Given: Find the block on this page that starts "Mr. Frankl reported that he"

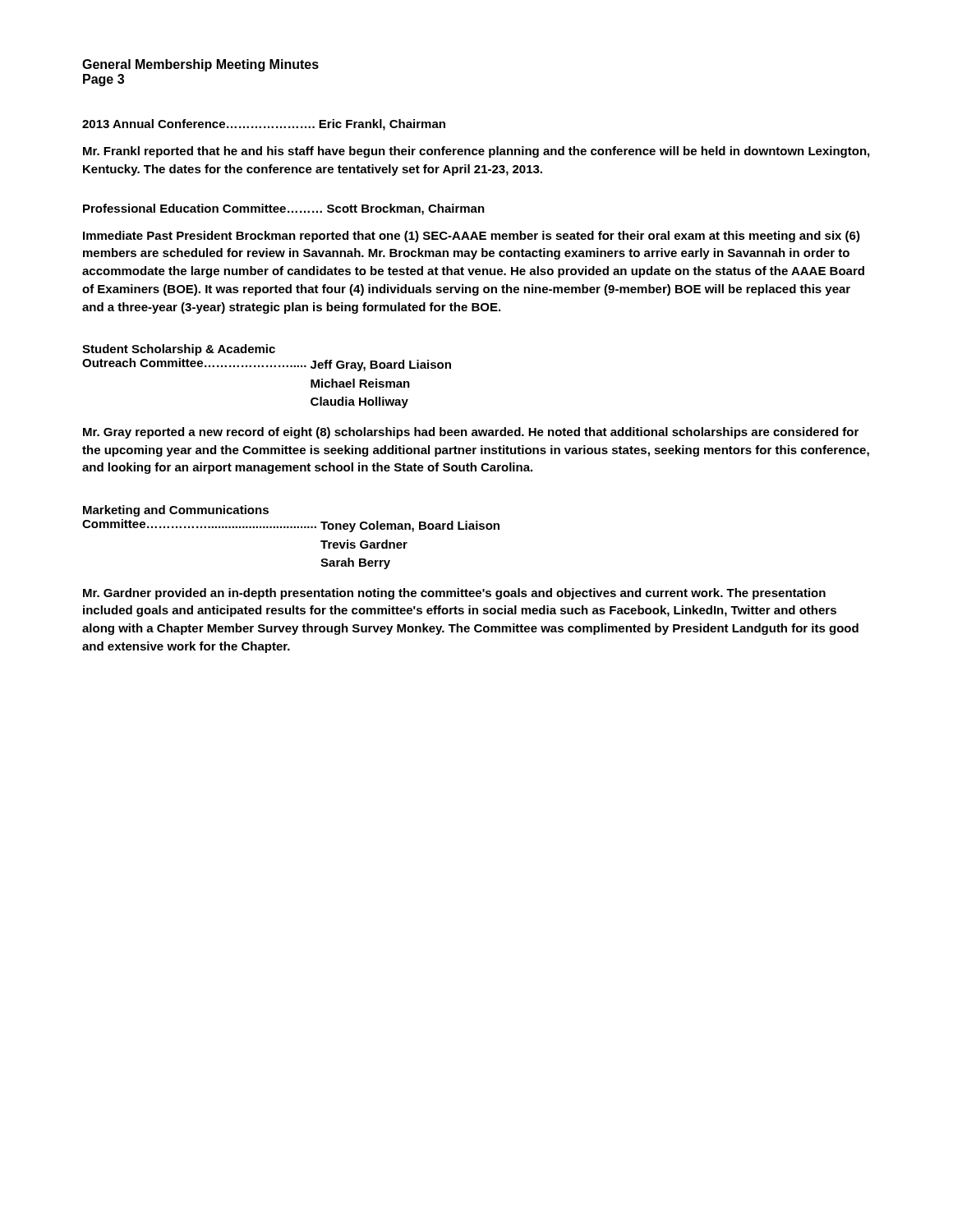Looking at the screenshot, I should tap(476, 160).
